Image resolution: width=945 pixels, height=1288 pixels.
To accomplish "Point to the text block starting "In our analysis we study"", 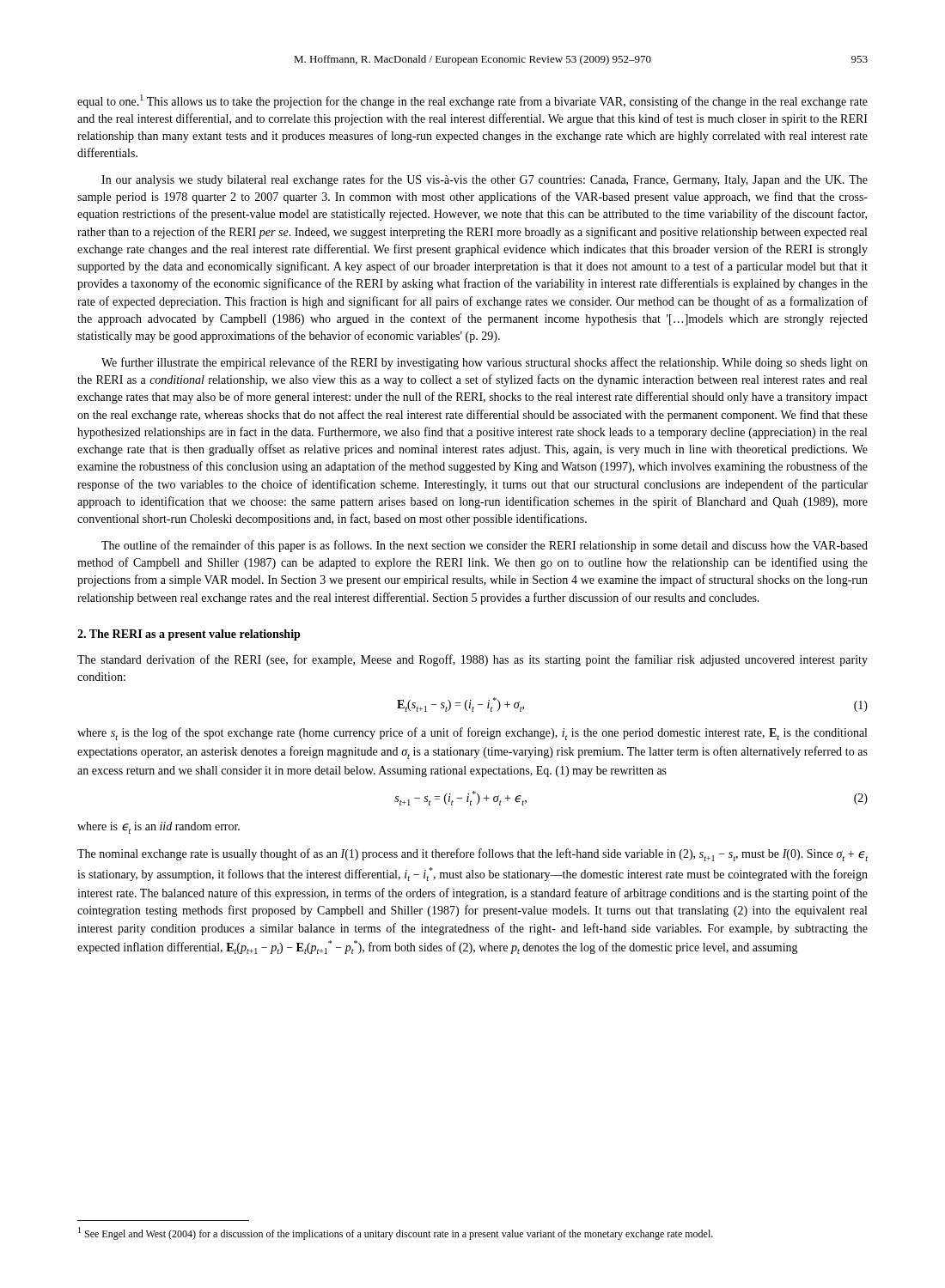I will click(x=472, y=259).
